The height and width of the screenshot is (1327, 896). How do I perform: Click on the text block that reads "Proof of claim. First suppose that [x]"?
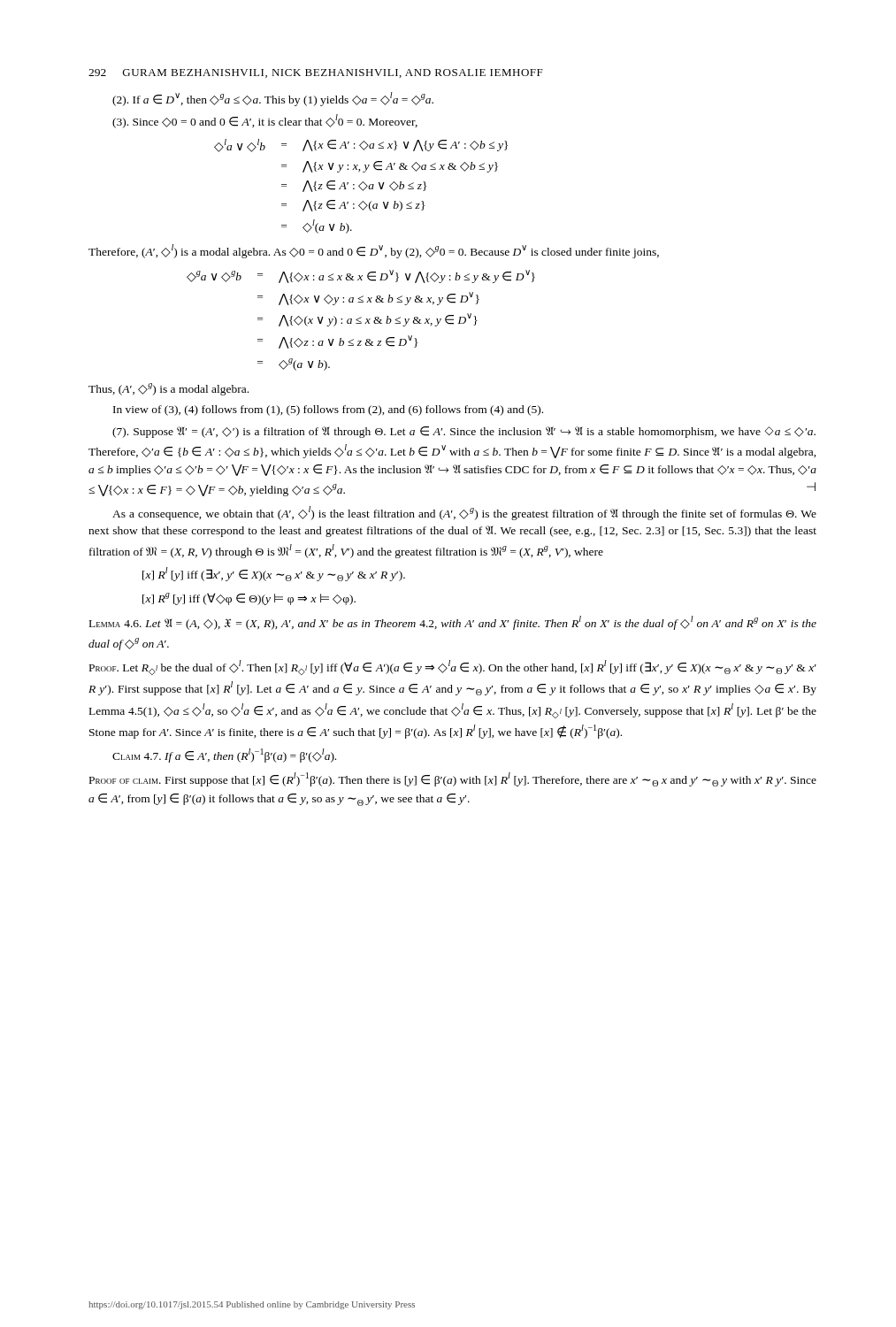pos(452,789)
